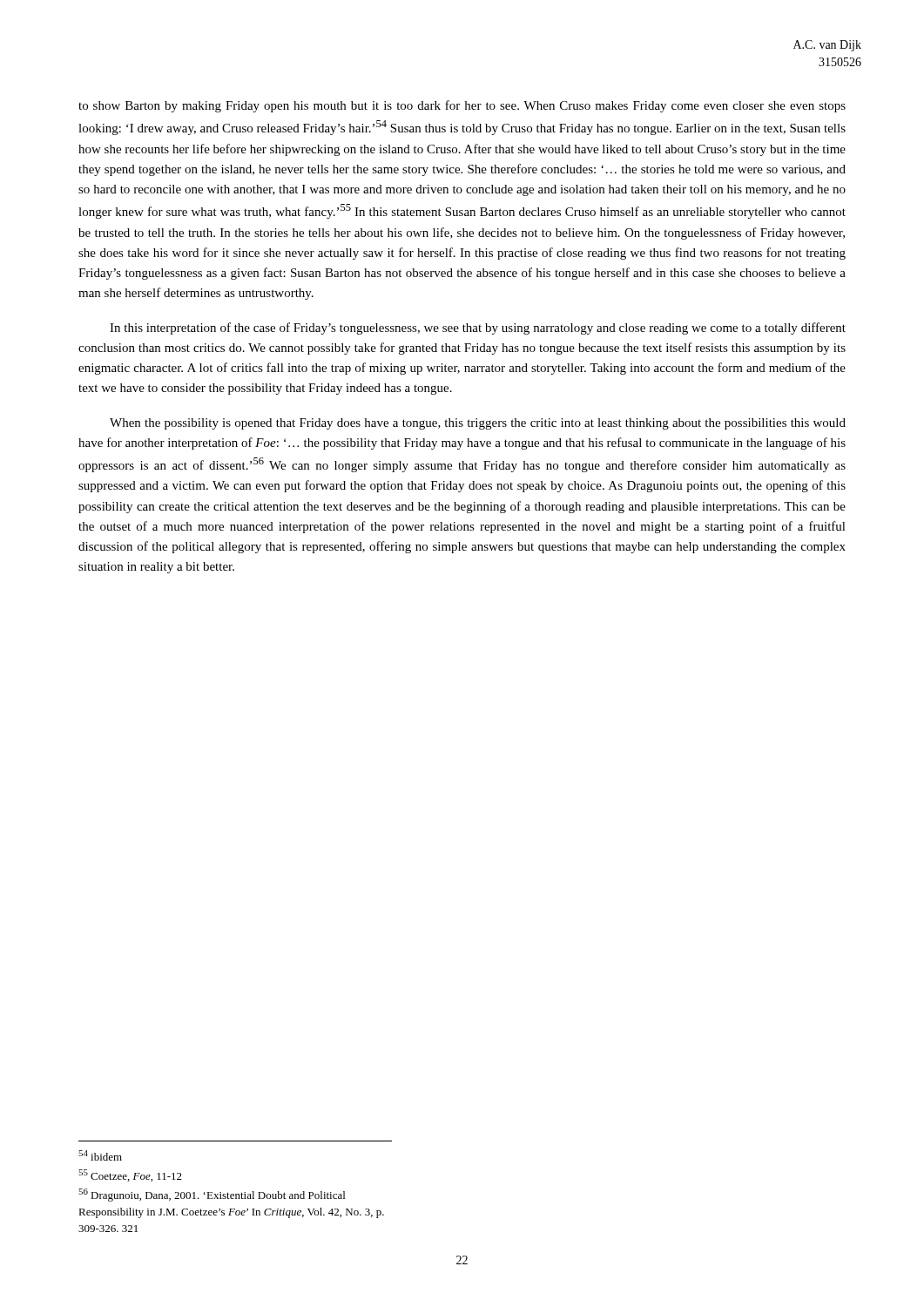The image size is (924, 1307).
Task: Click on the text starting "to show Barton by making Friday open his"
Action: point(462,200)
